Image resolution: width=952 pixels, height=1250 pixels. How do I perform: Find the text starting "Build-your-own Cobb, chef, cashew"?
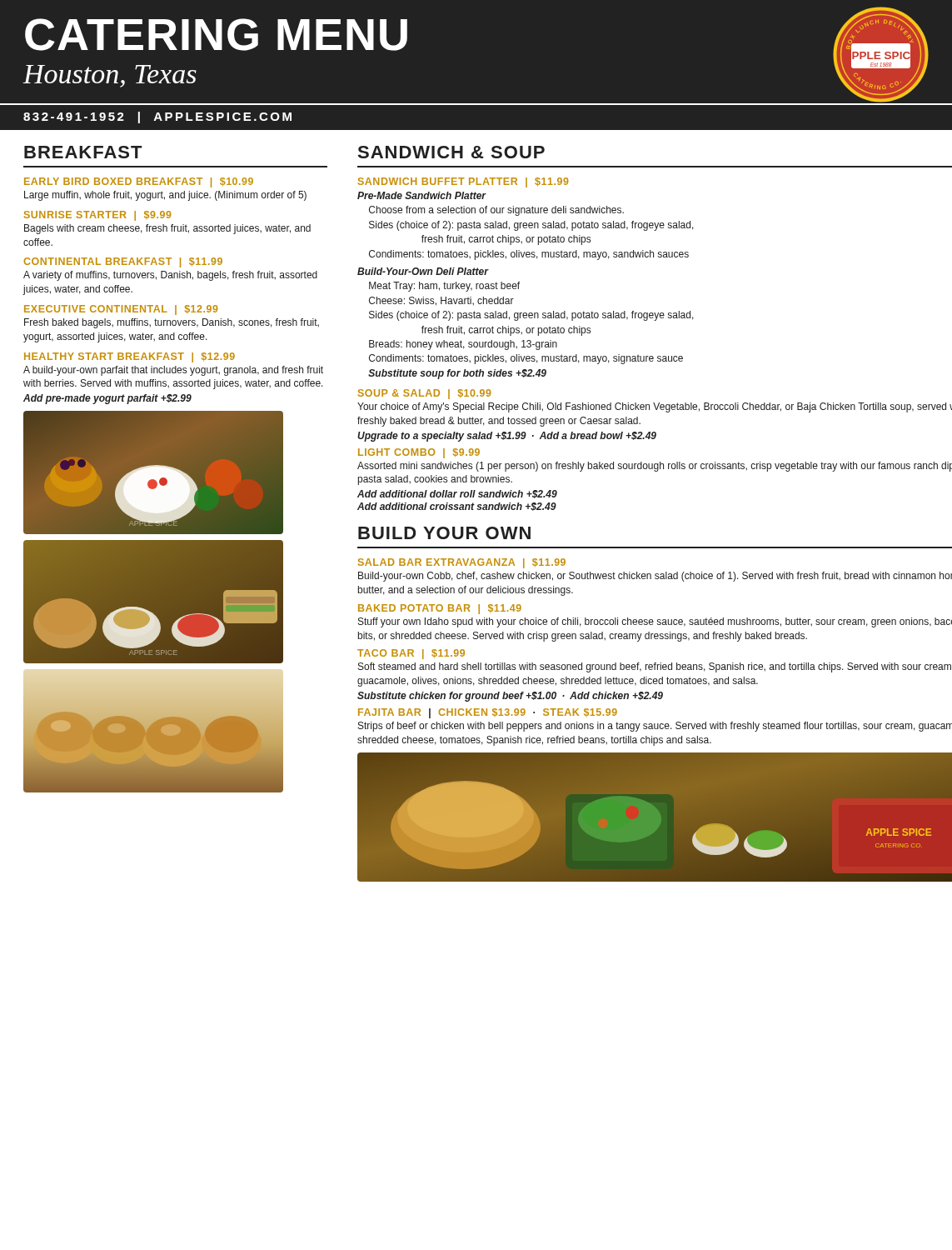click(x=655, y=583)
